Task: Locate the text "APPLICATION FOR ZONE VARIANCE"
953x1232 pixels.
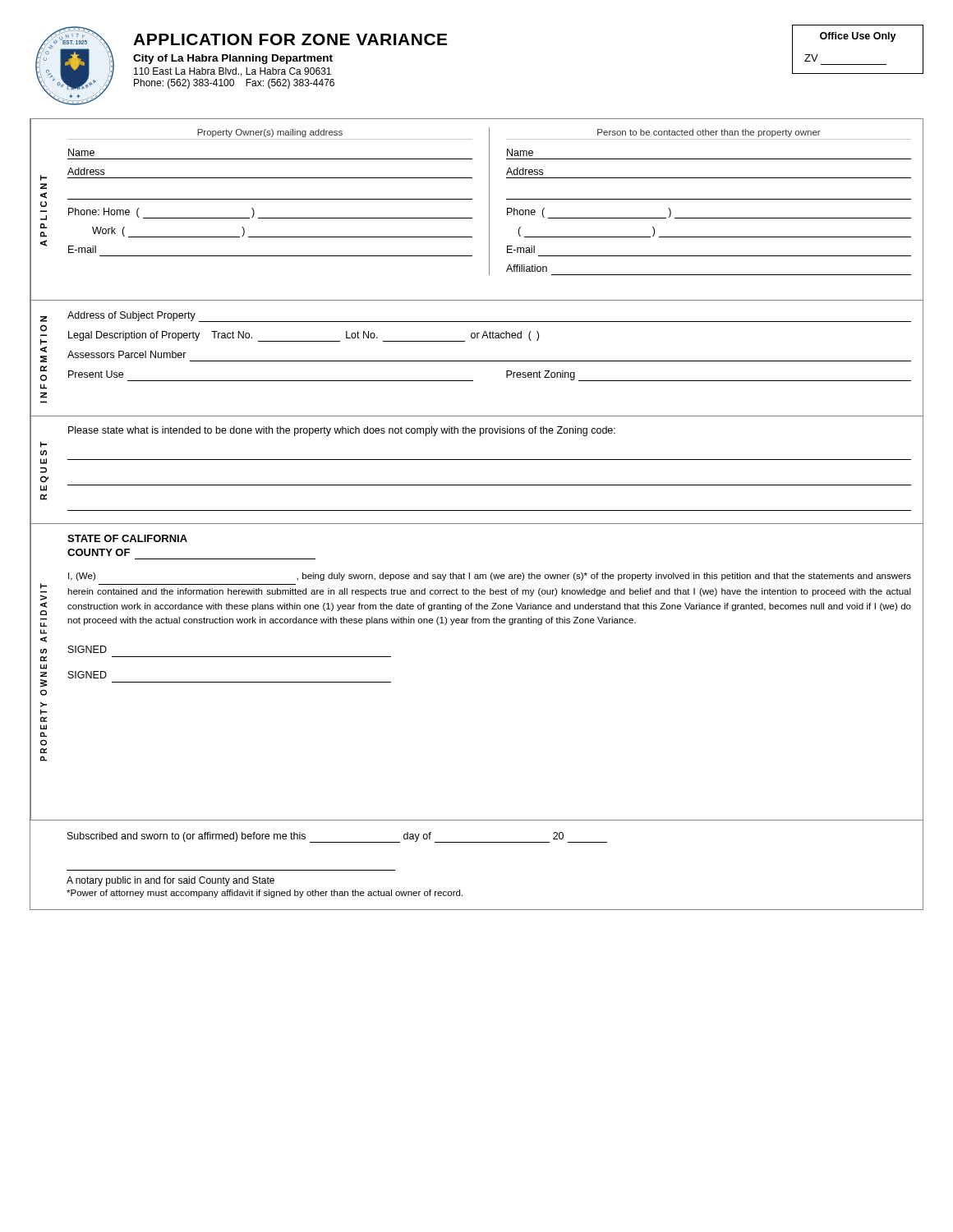Action: click(291, 39)
